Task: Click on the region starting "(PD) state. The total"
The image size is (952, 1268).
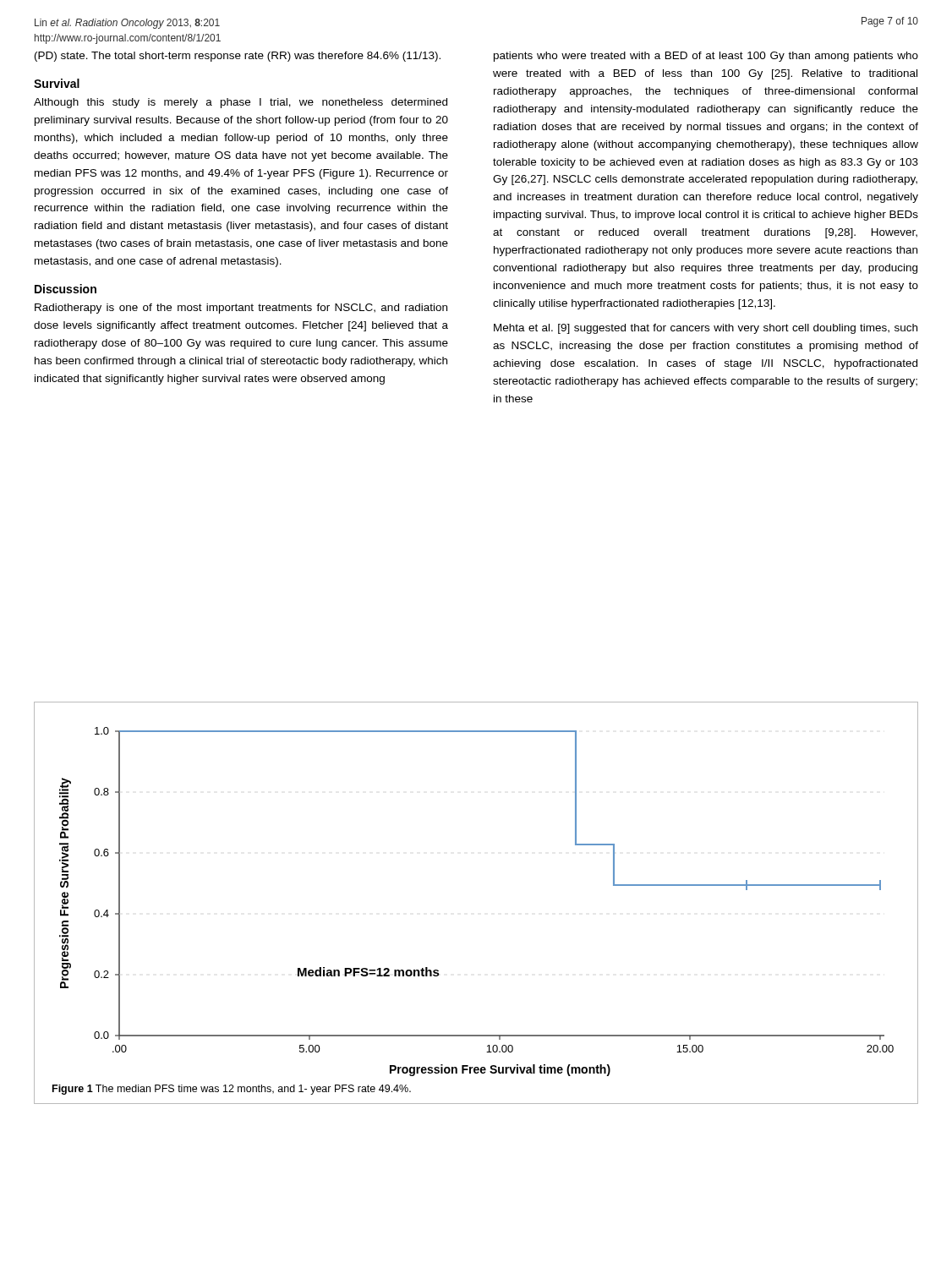Action: (241, 56)
